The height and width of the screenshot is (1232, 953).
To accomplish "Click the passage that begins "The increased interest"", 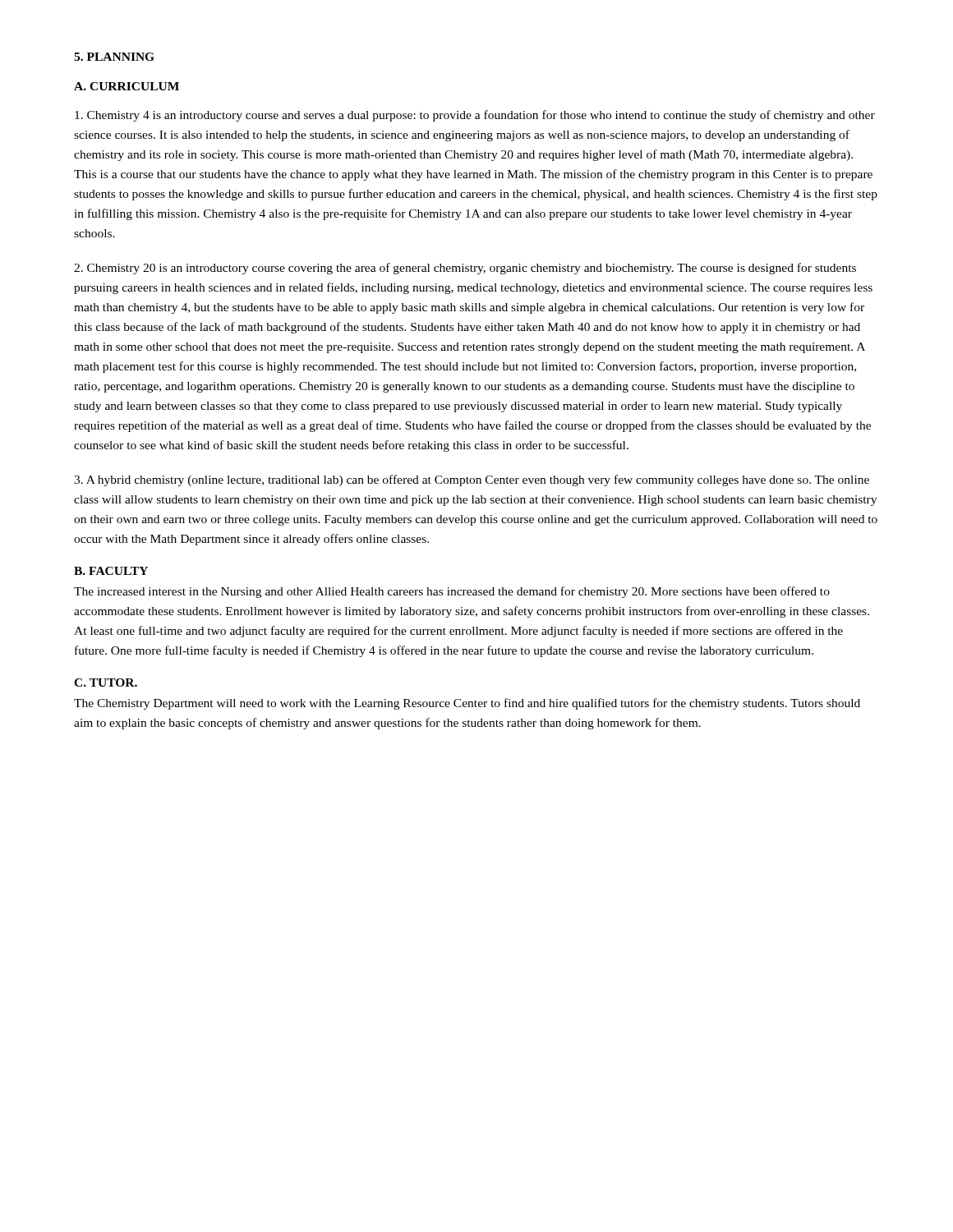I will 472,621.
